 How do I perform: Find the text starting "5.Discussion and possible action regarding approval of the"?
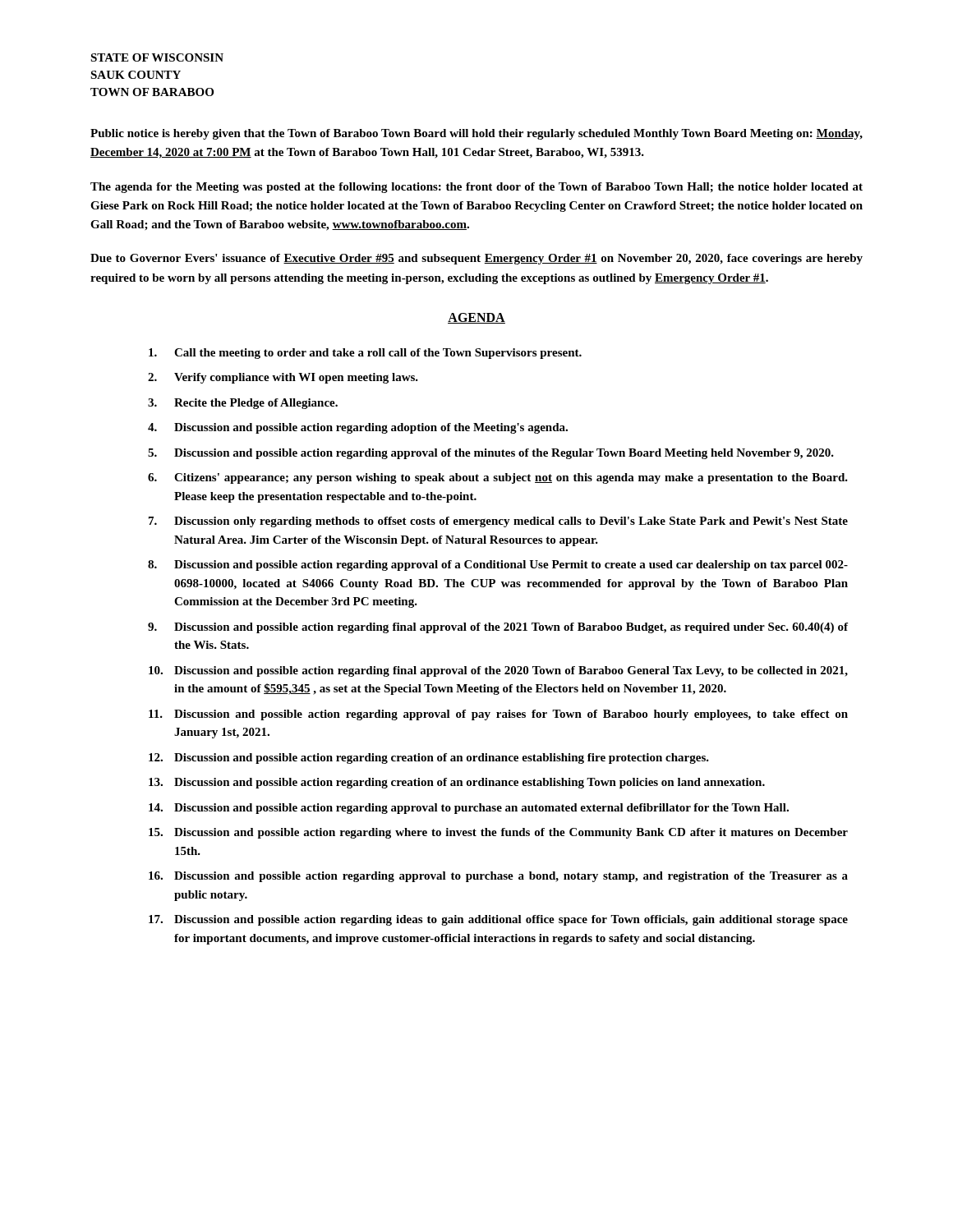click(x=498, y=453)
